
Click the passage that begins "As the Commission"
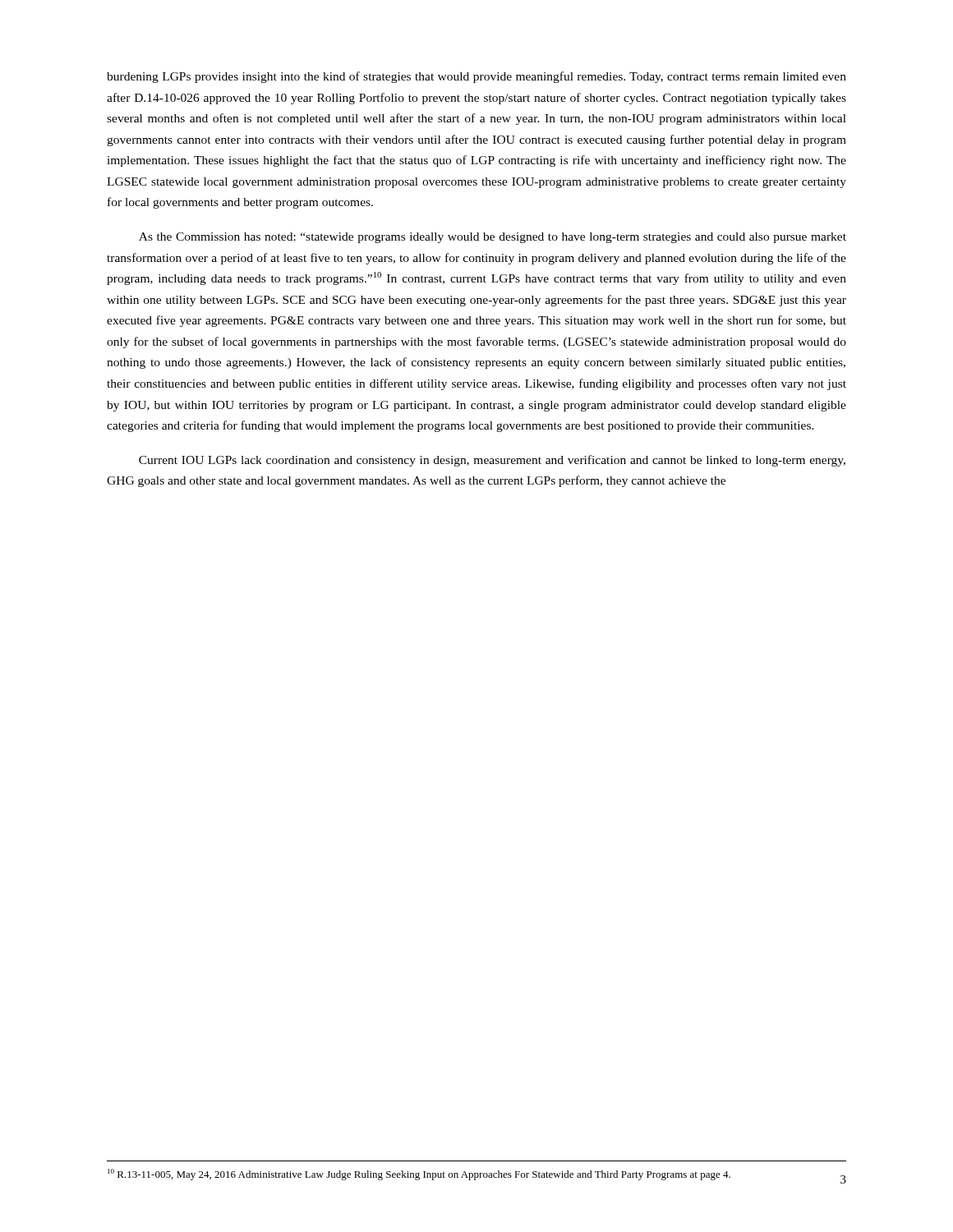coord(476,331)
